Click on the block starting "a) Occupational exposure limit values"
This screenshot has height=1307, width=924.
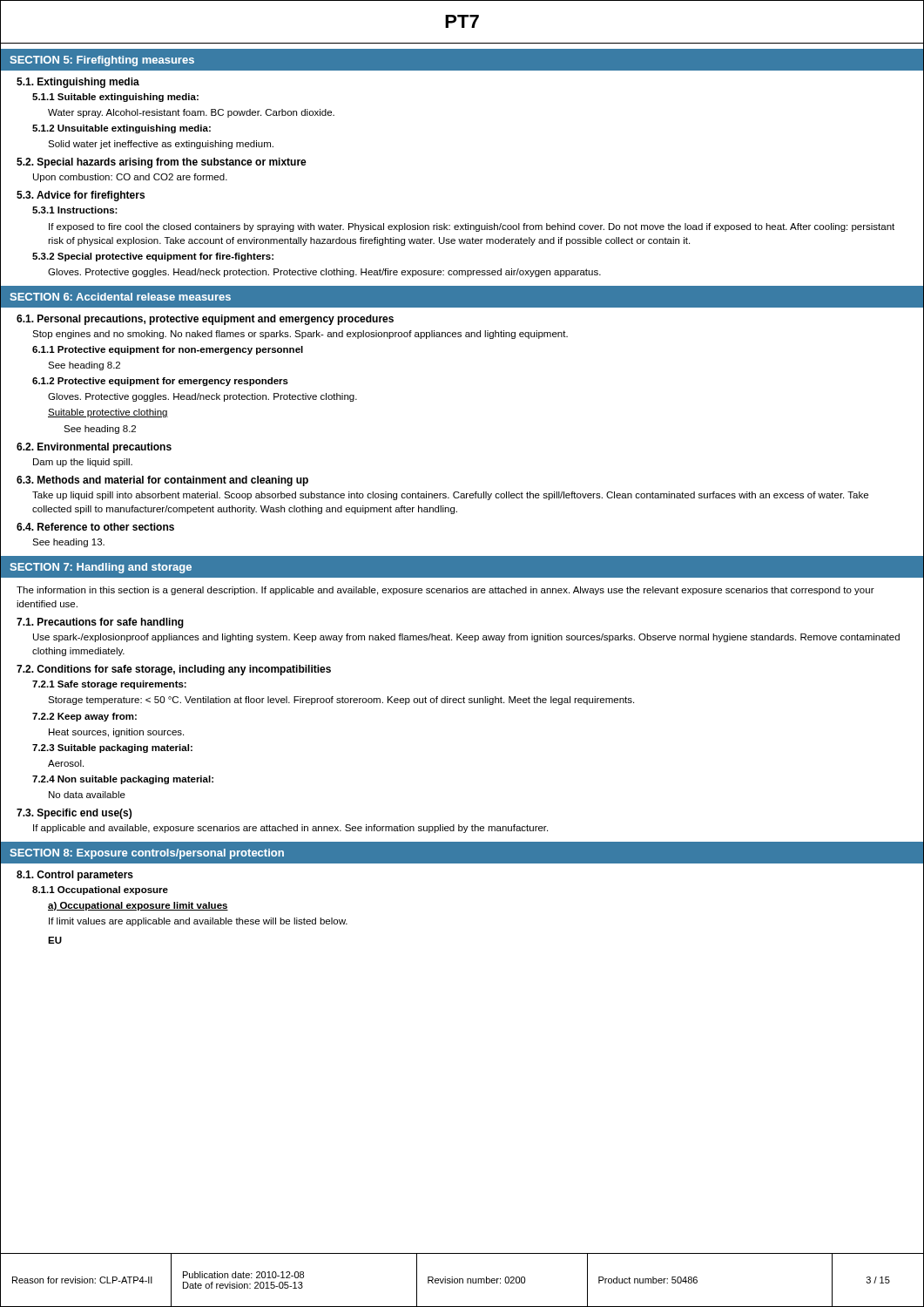pyautogui.click(x=138, y=906)
